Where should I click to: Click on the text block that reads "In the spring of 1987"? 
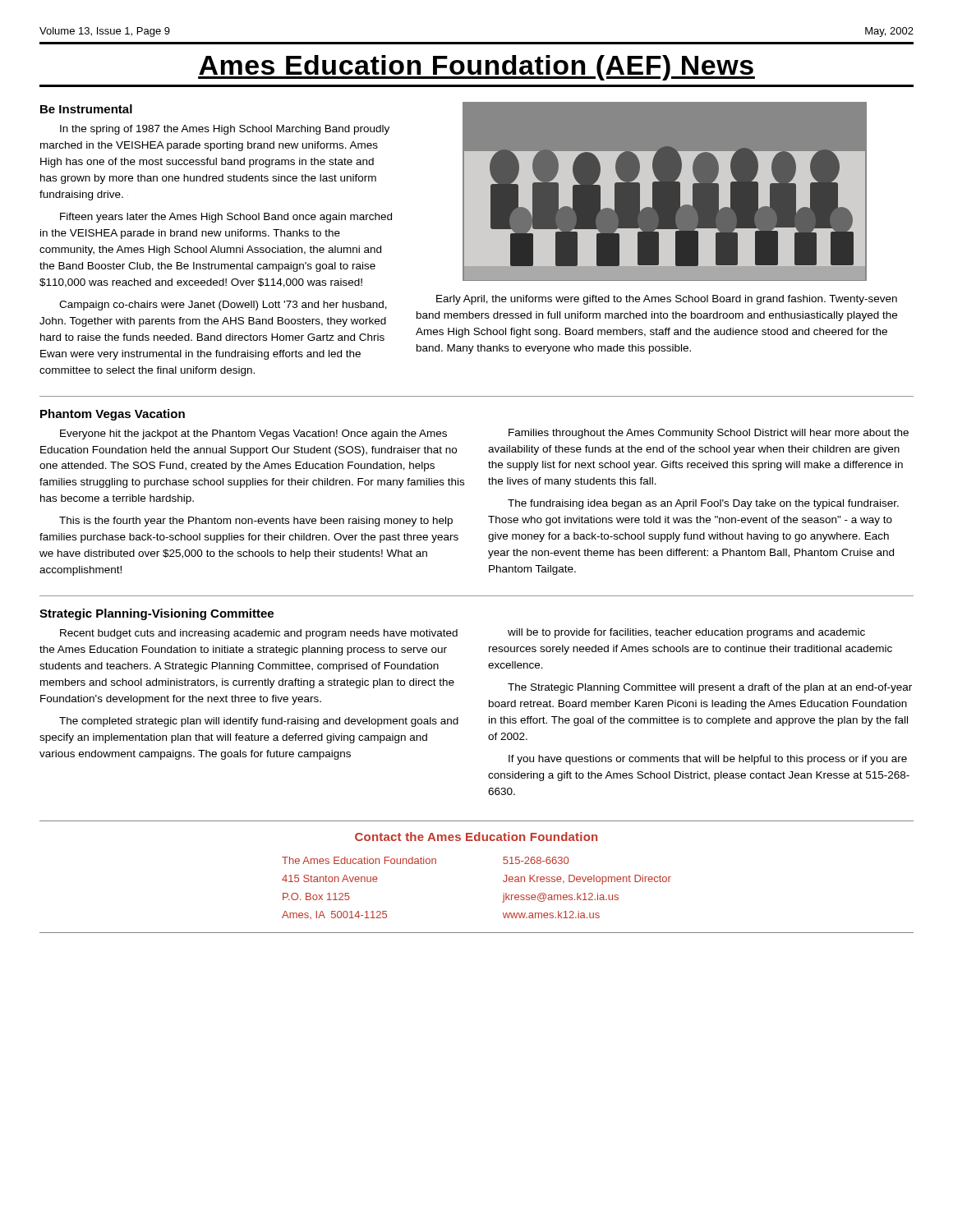click(216, 249)
